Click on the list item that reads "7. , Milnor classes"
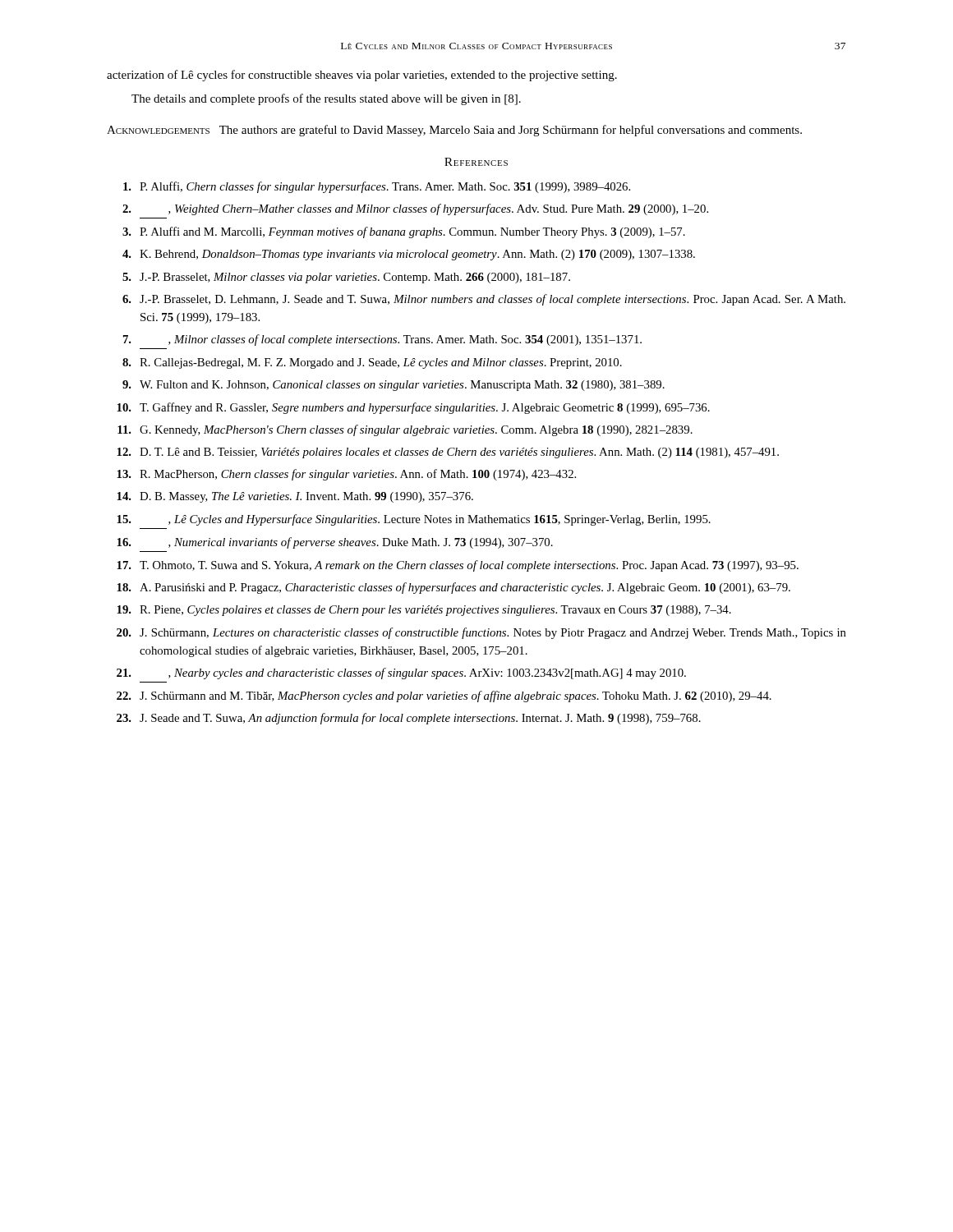Image resolution: width=953 pixels, height=1232 pixels. tap(476, 340)
